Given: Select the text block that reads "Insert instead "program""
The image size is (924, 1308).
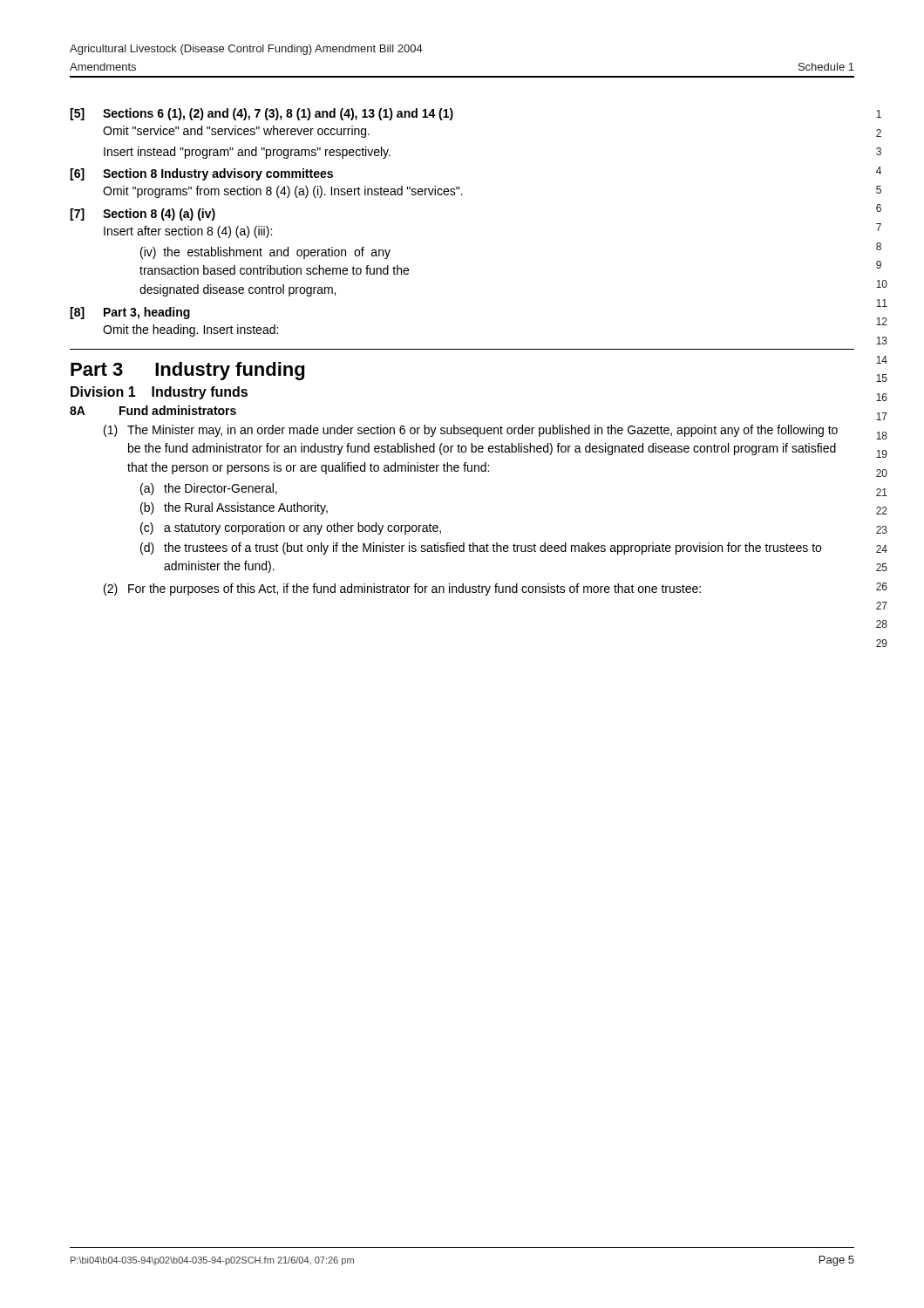Looking at the screenshot, I should tap(247, 151).
